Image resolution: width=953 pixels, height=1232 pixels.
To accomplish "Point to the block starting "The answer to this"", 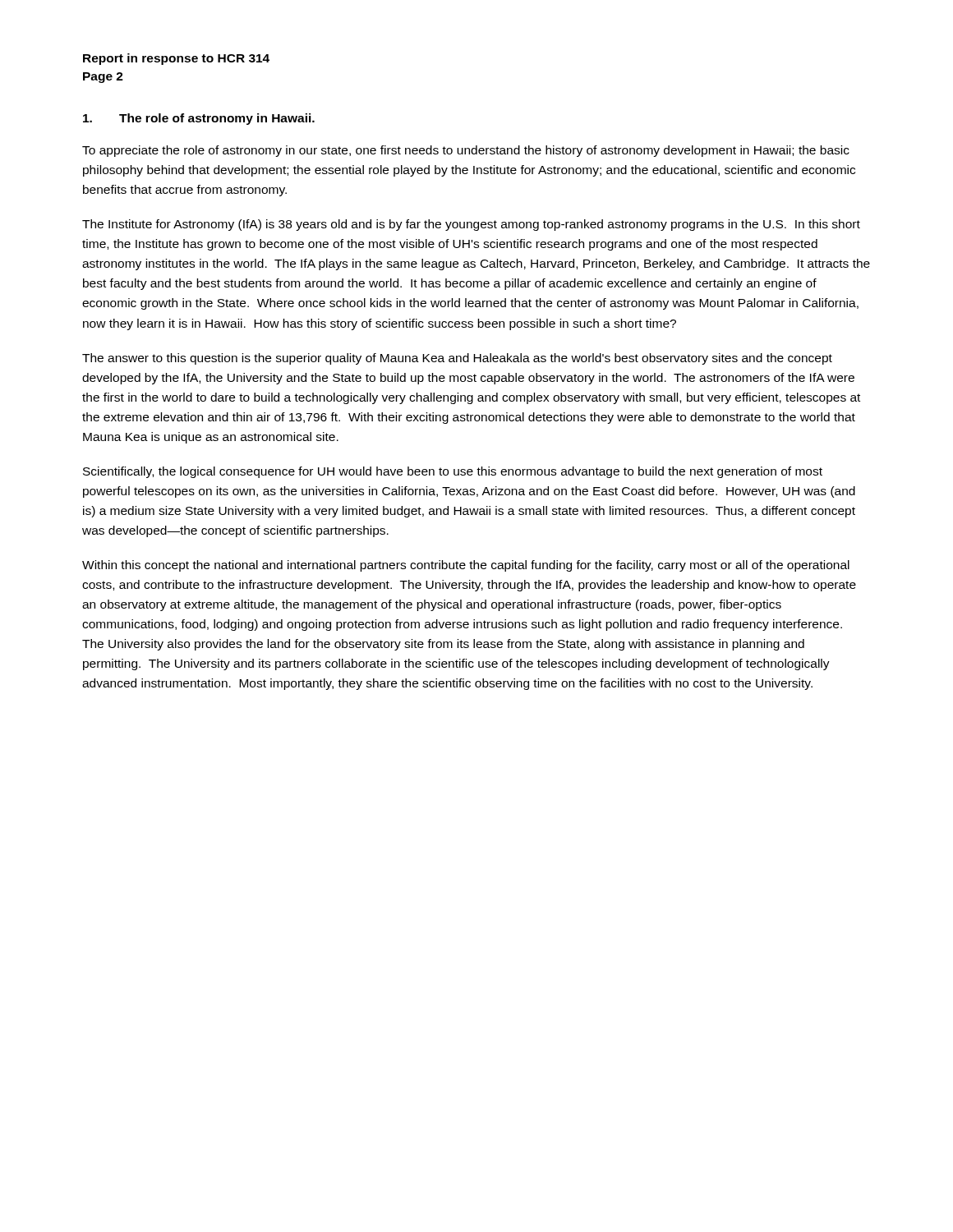I will (x=471, y=397).
